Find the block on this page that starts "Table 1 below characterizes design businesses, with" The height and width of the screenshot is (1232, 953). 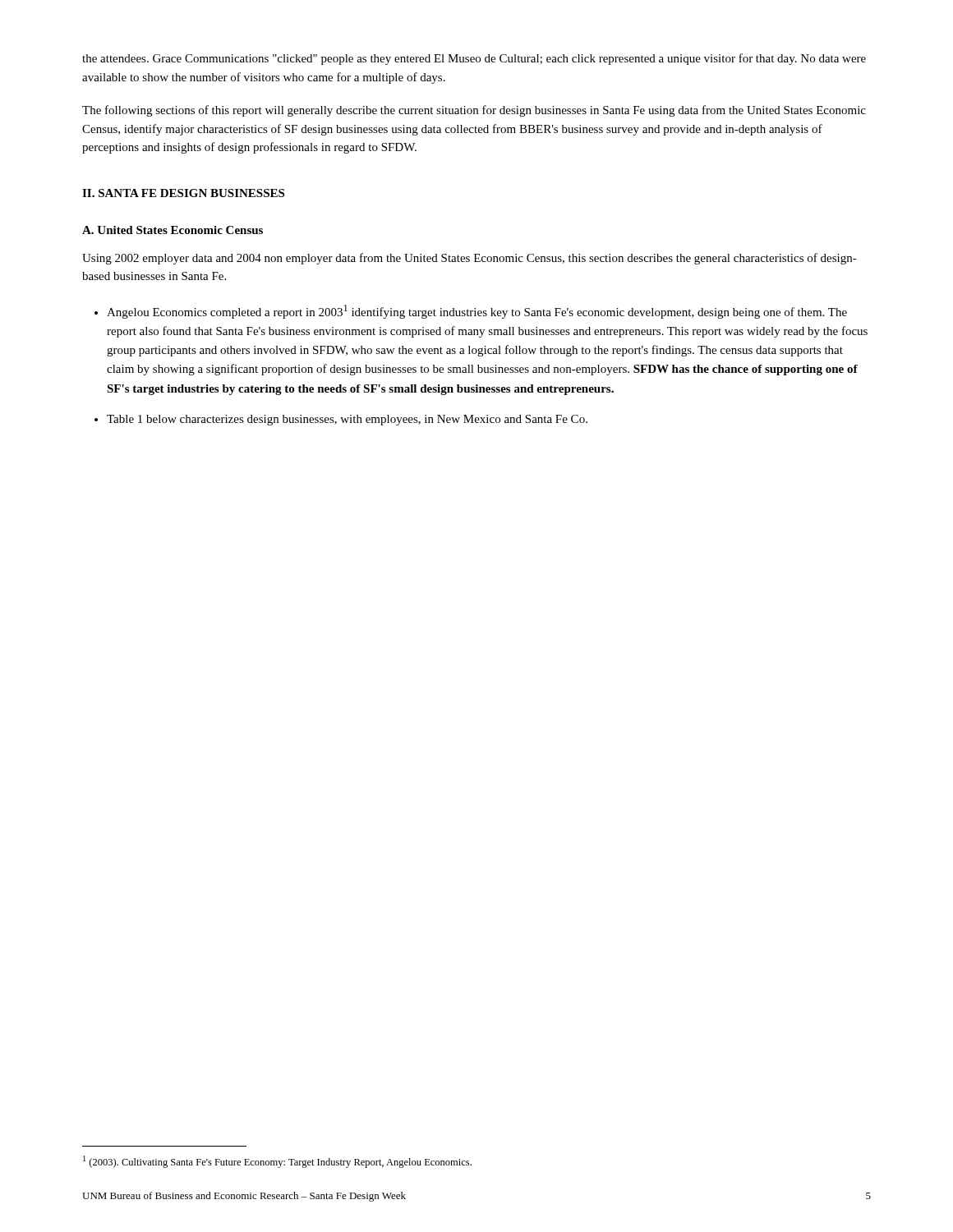pyautogui.click(x=347, y=419)
